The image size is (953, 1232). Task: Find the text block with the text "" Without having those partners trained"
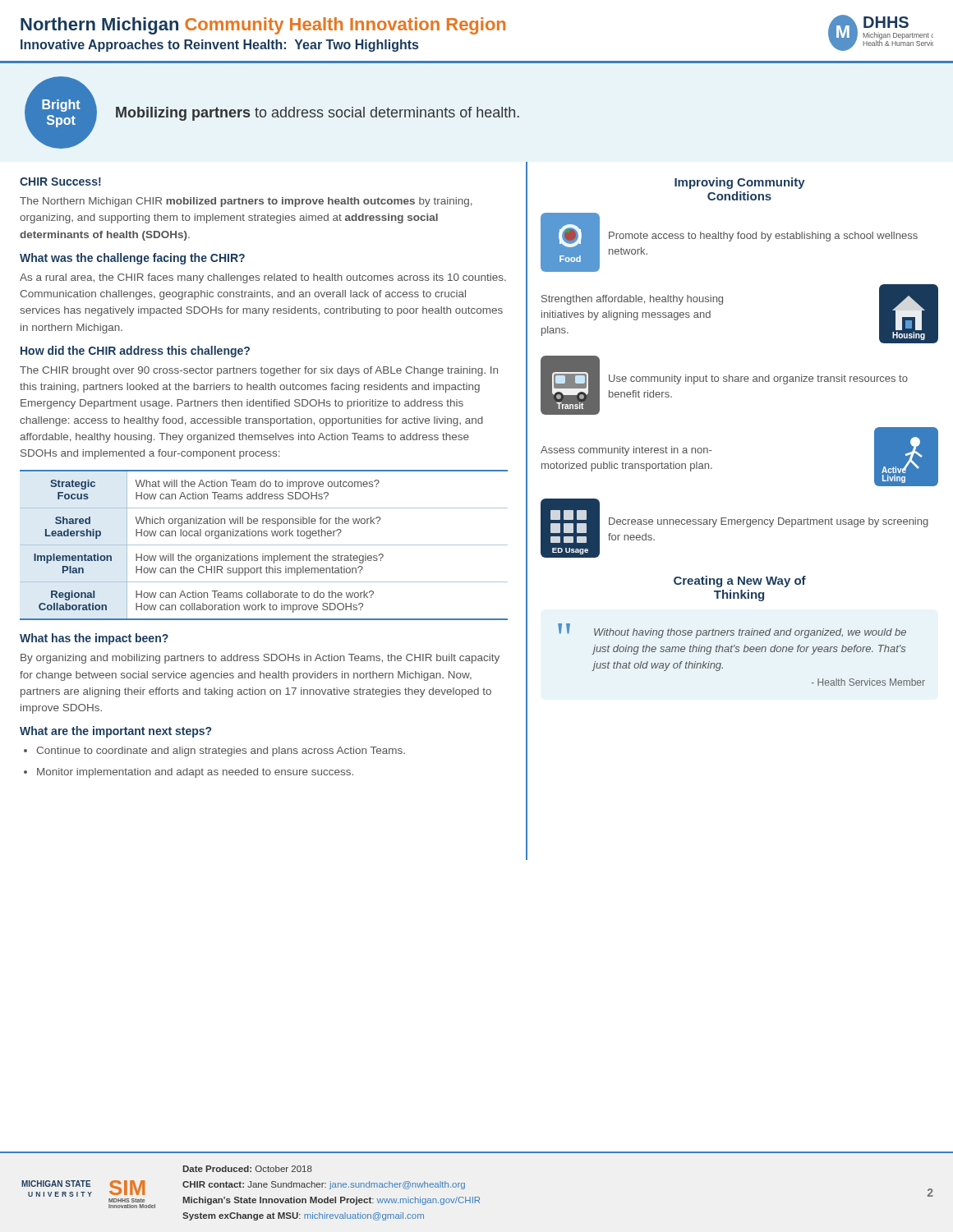pyautogui.click(x=739, y=651)
